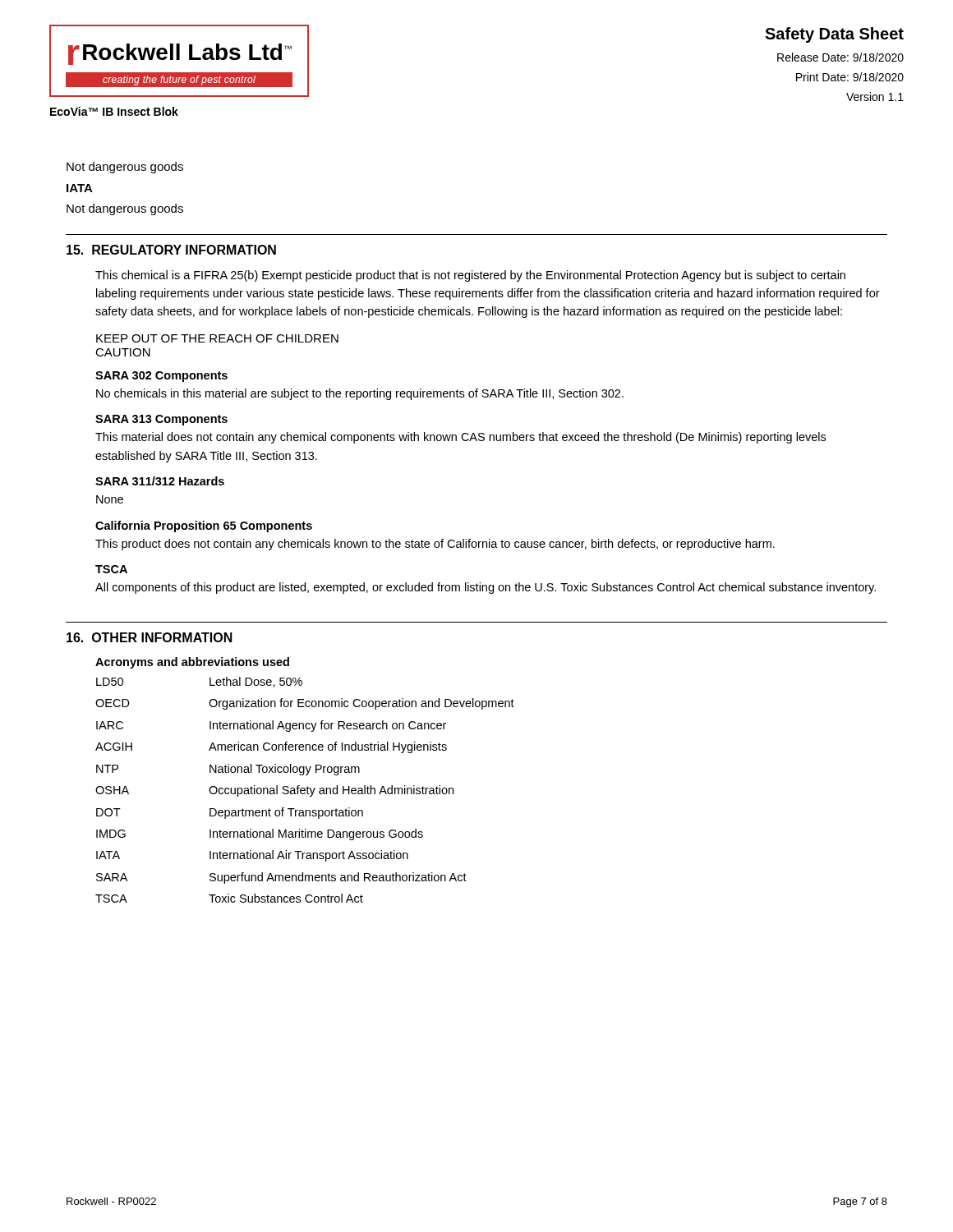Screen dimensions: 1232x953
Task: Click on the section header containing "SARA 313 Components"
Action: tap(162, 419)
